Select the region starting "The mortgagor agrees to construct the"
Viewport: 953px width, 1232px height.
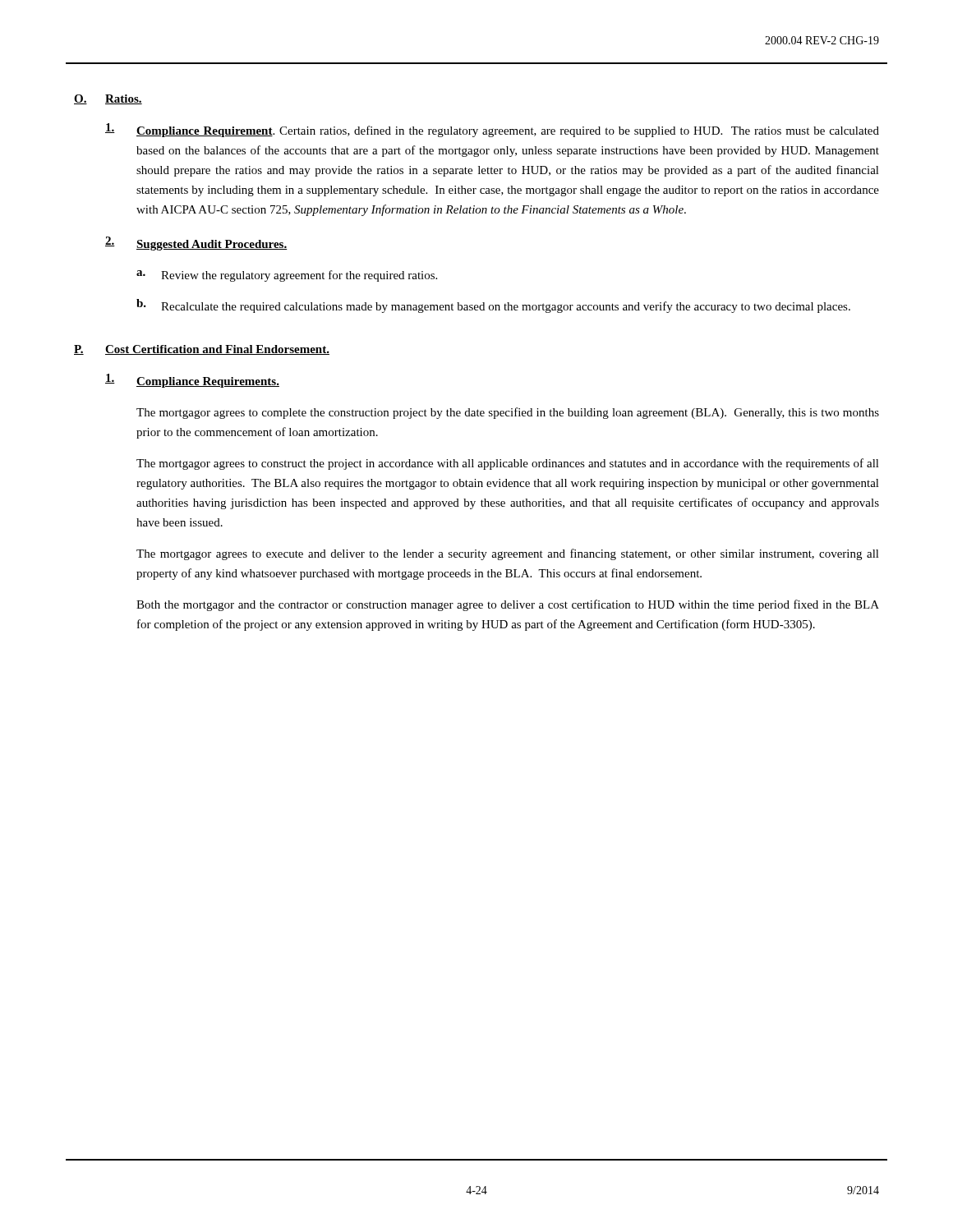(x=508, y=493)
